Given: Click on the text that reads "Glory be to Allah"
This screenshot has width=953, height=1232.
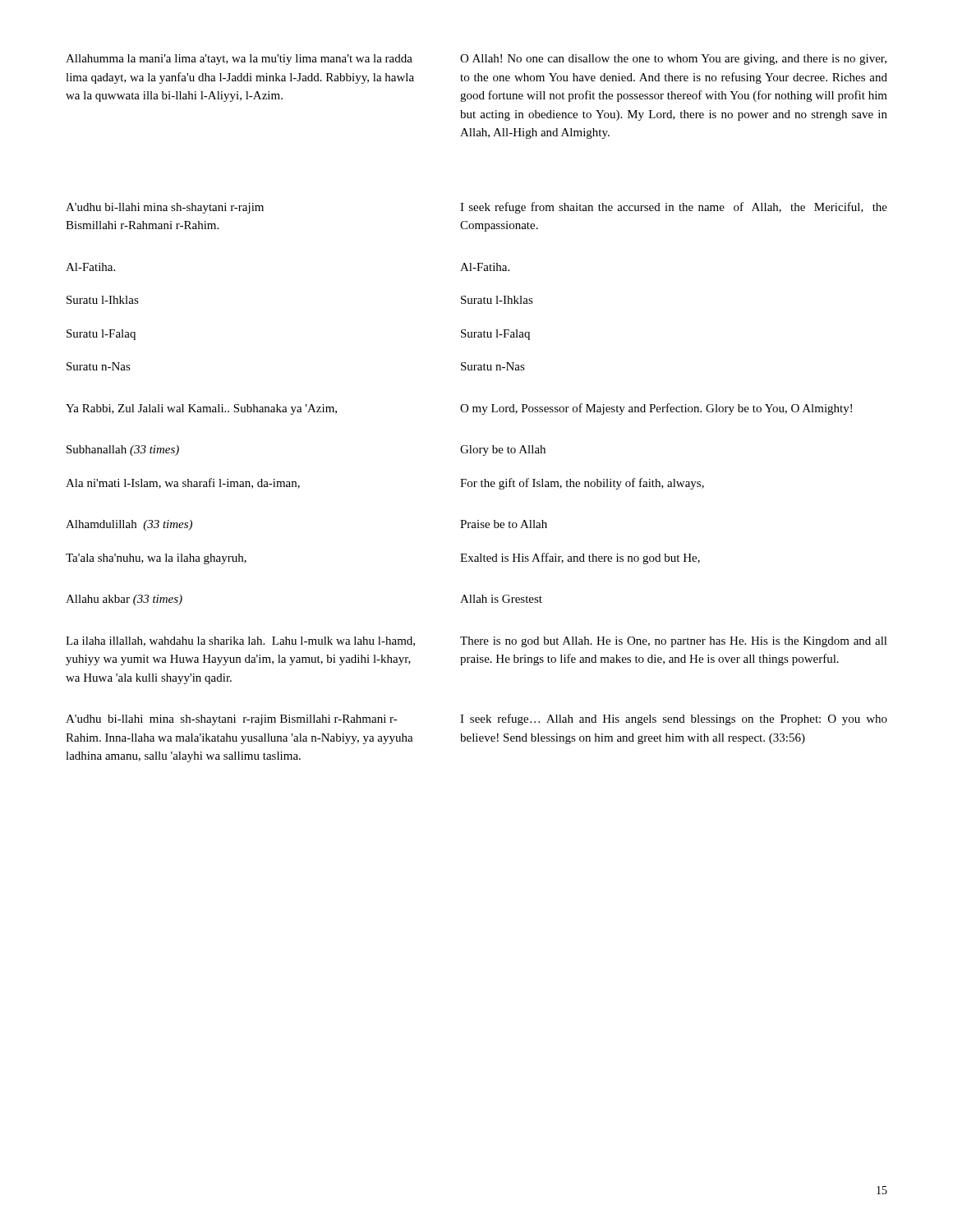Looking at the screenshot, I should click(503, 449).
